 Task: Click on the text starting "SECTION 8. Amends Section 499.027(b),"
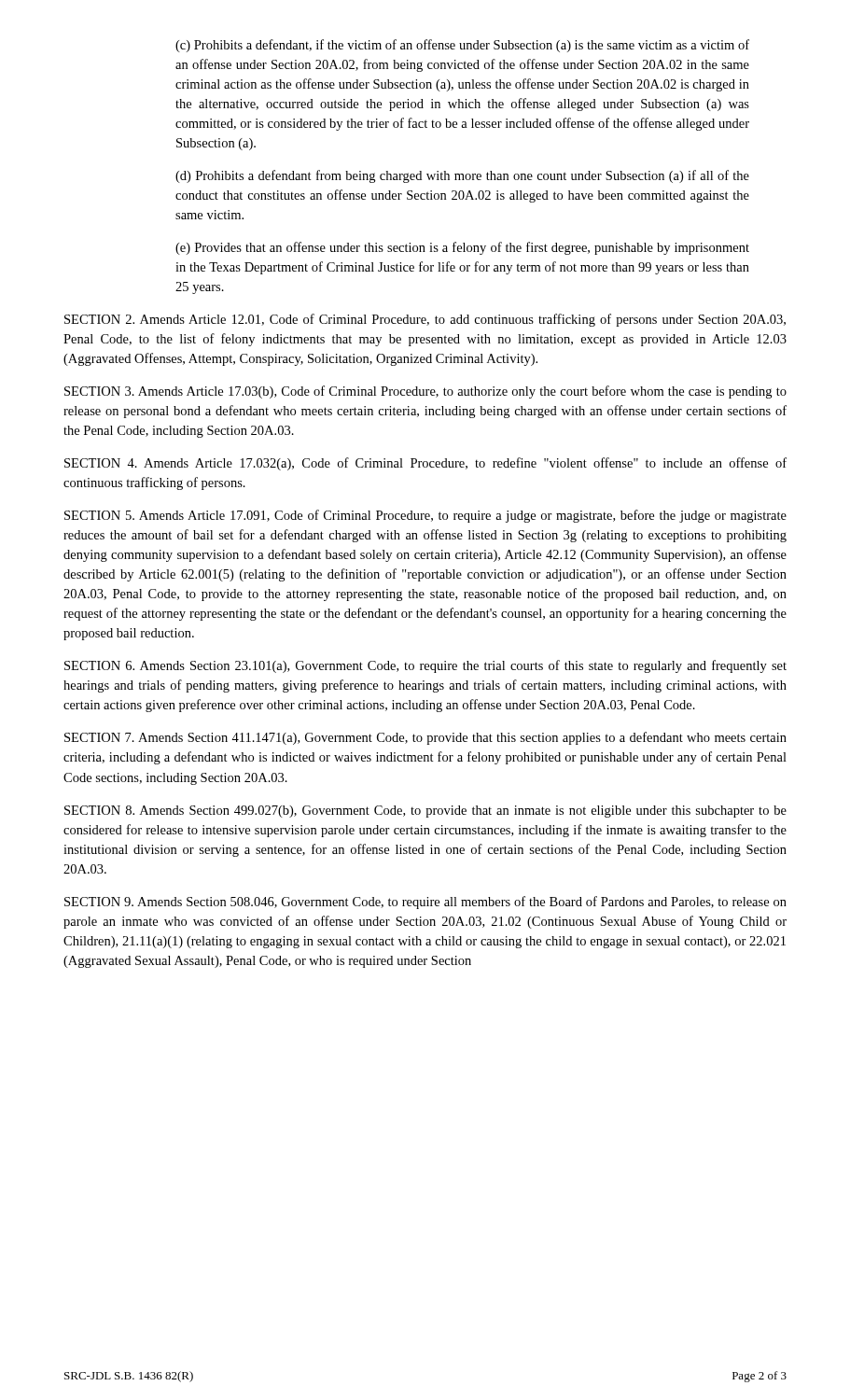[x=425, y=839]
